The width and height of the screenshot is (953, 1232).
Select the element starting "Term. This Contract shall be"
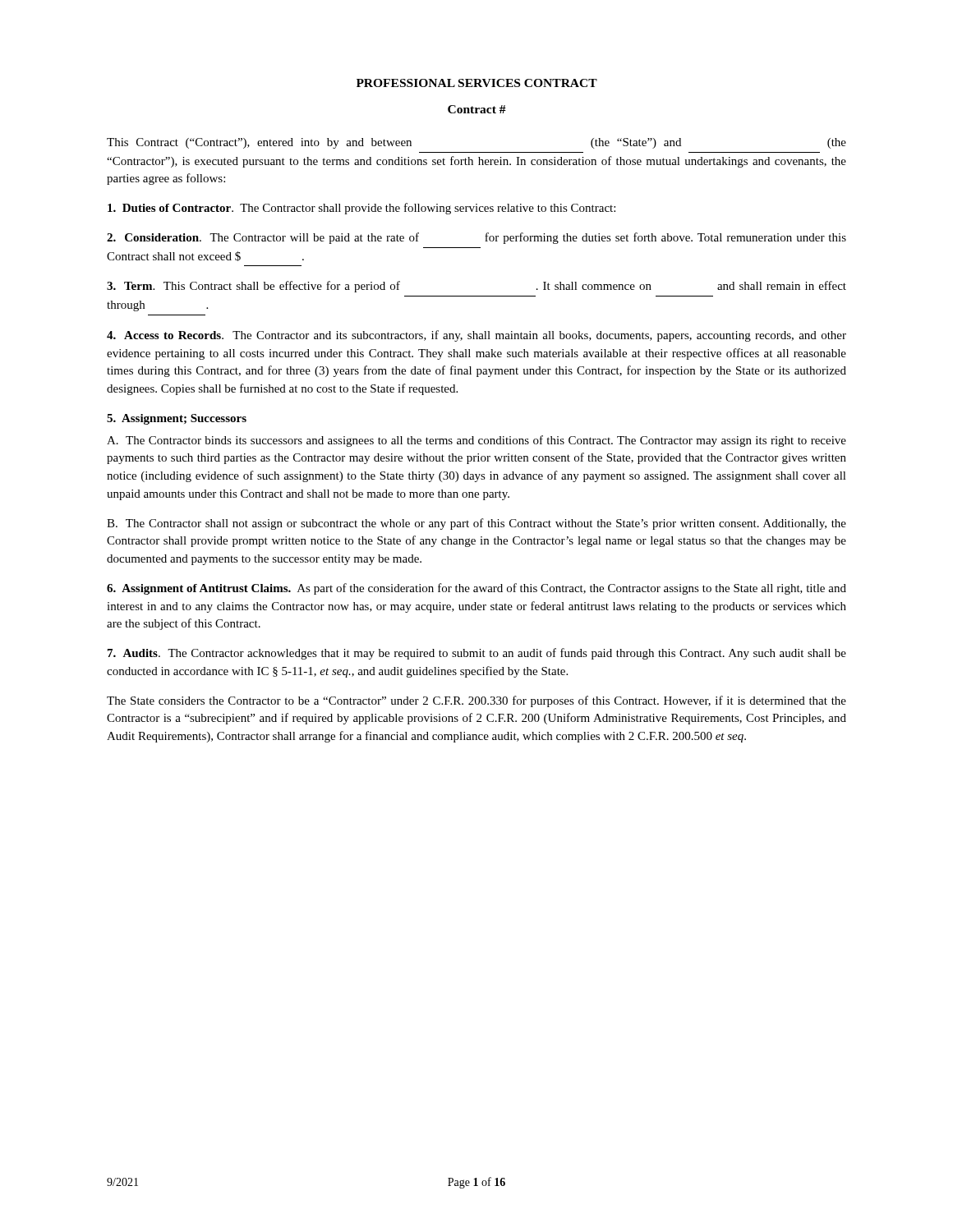476,297
